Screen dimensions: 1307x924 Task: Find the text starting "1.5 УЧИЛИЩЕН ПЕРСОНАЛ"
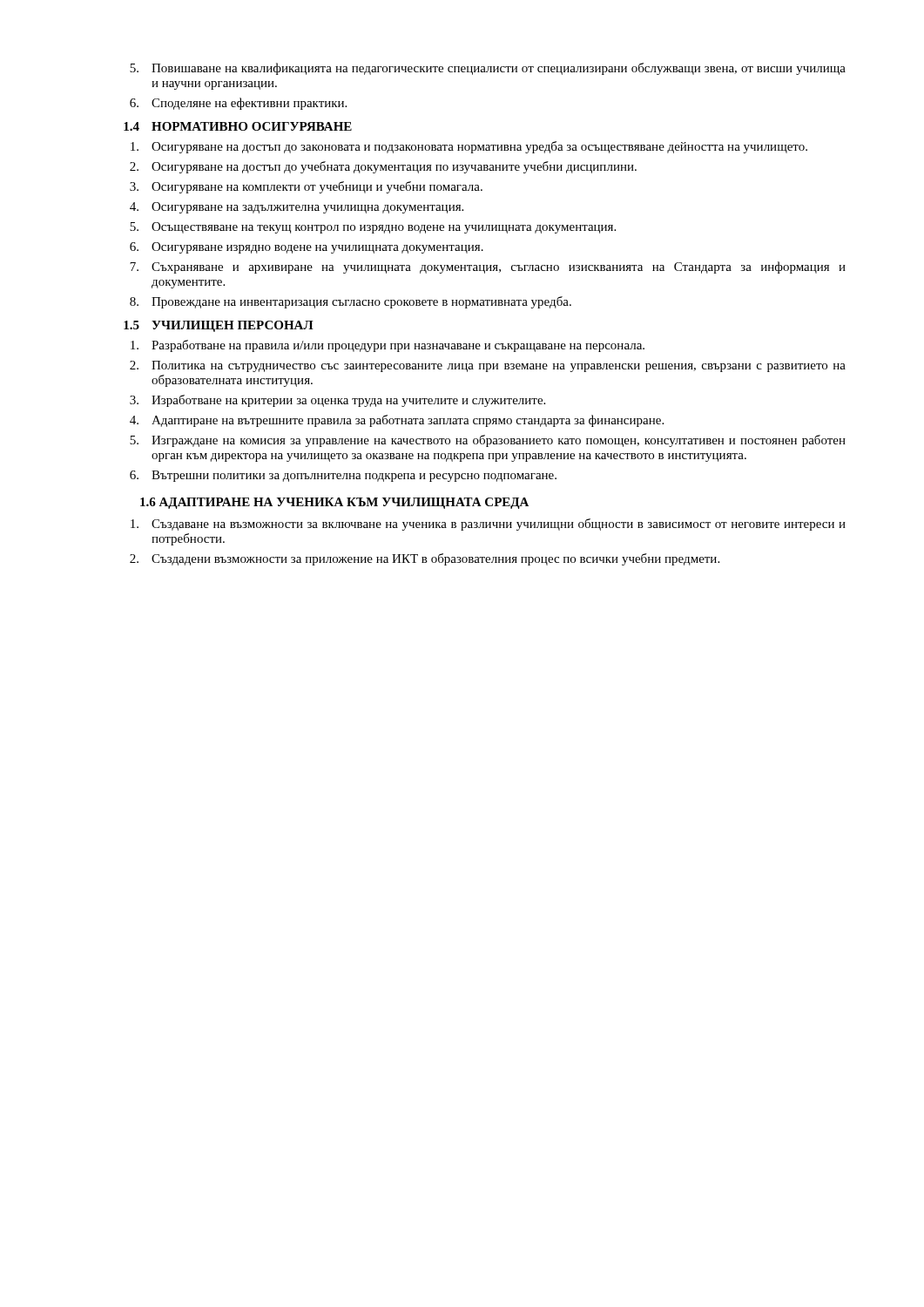tap(200, 325)
